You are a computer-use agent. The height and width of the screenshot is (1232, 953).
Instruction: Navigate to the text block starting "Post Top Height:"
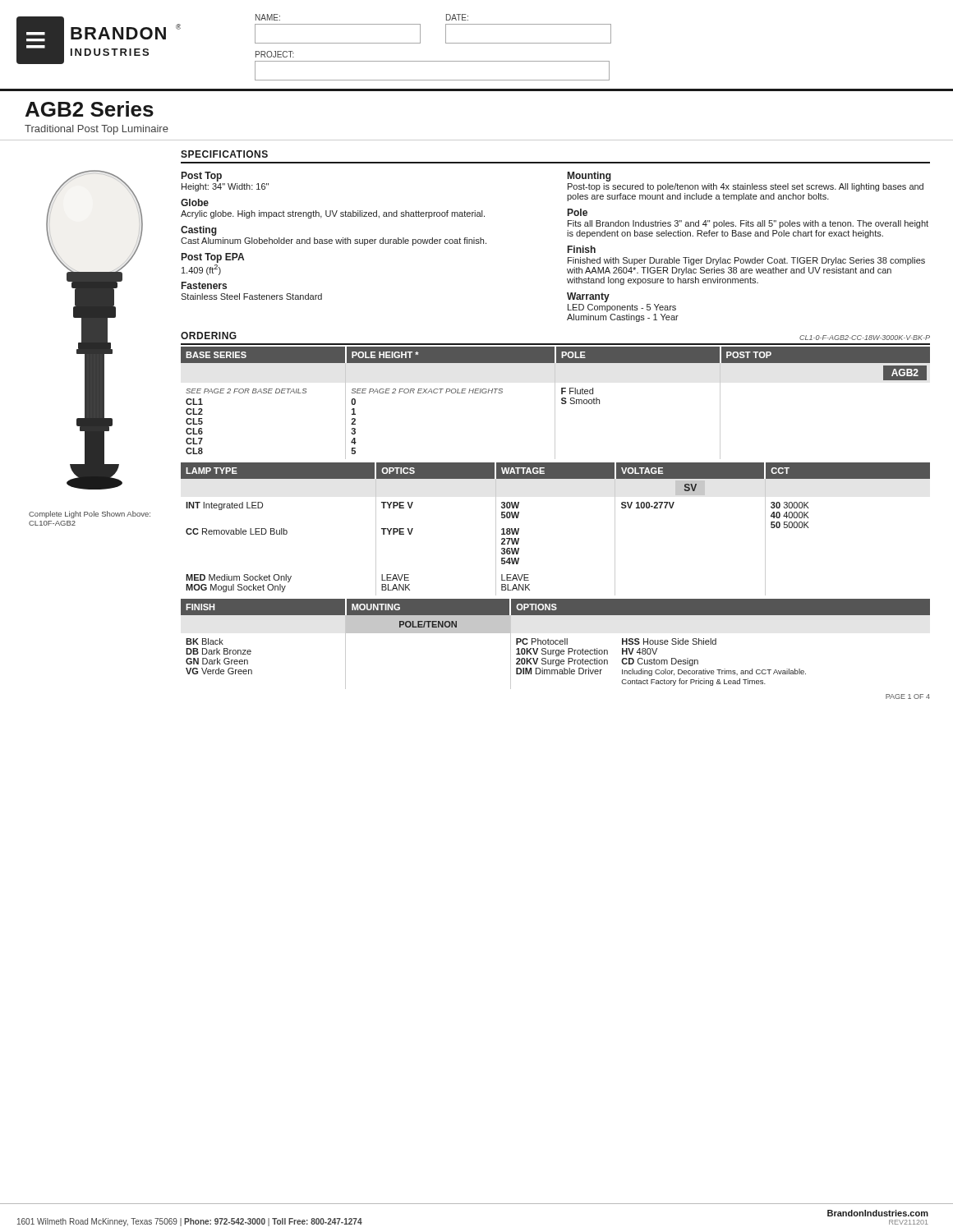click(202, 177)
